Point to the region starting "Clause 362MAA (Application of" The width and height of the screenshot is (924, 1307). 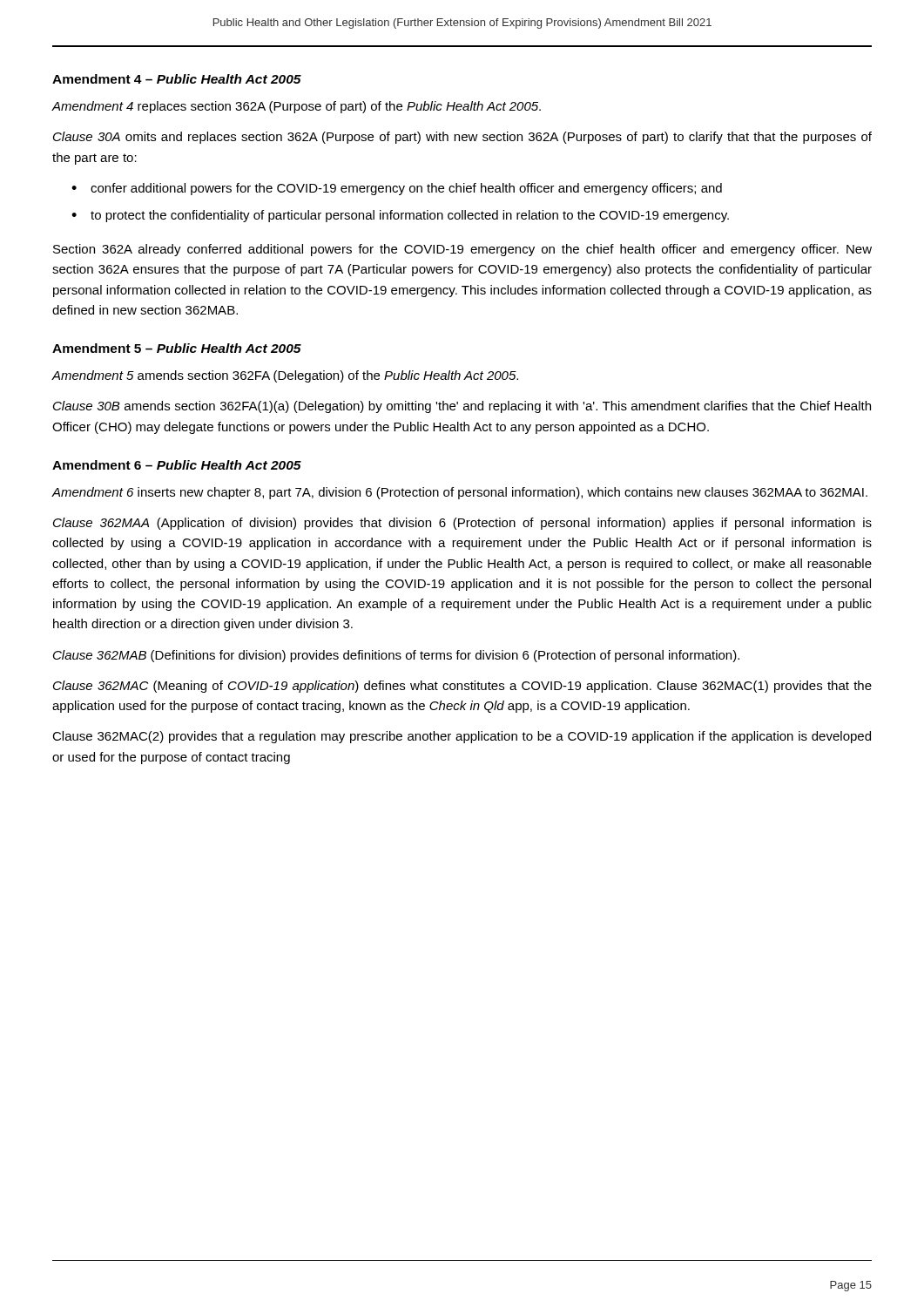(x=462, y=573)
